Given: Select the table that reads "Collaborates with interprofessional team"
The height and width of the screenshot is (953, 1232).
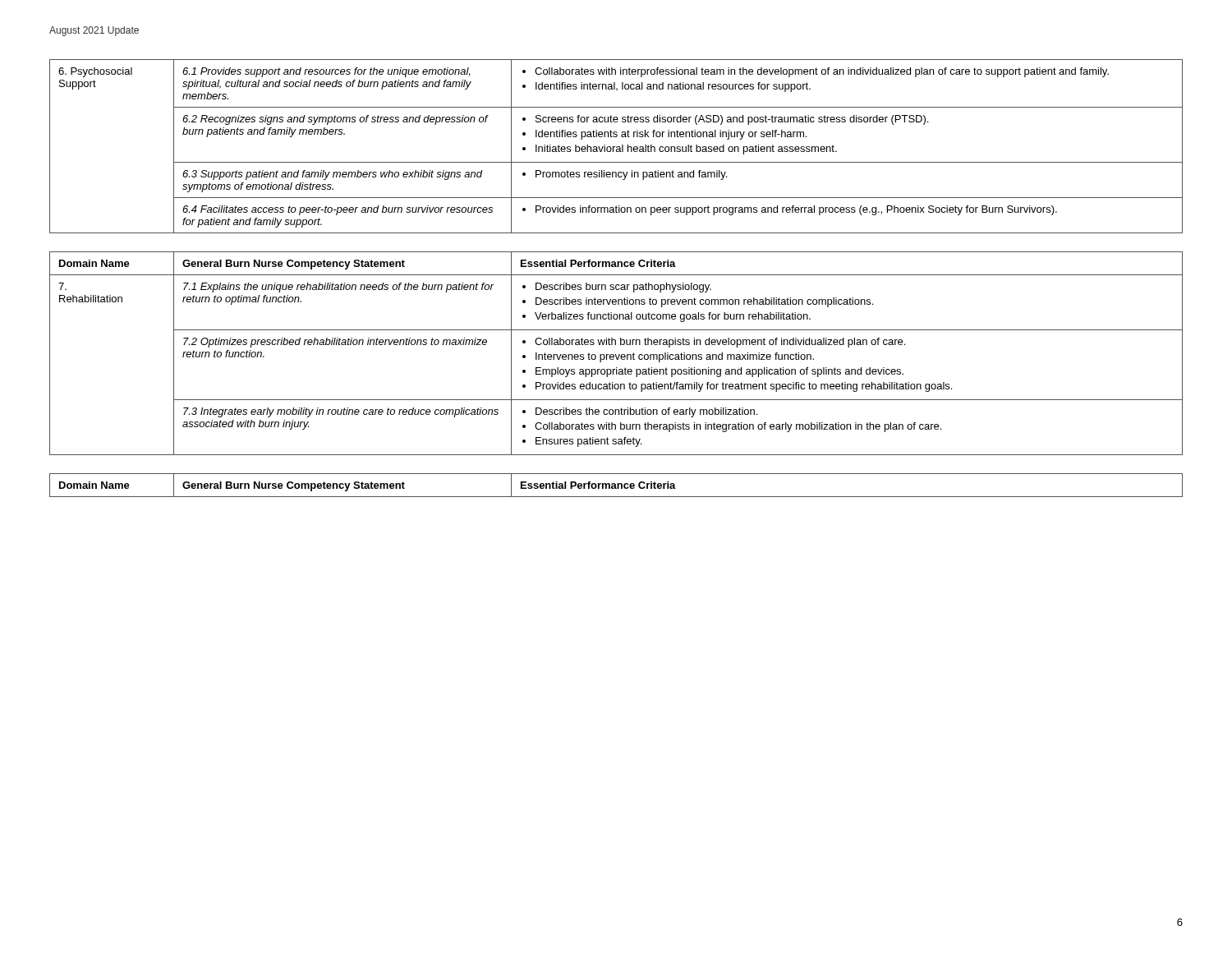Looking at the screenshot, I should pos(616,146).
